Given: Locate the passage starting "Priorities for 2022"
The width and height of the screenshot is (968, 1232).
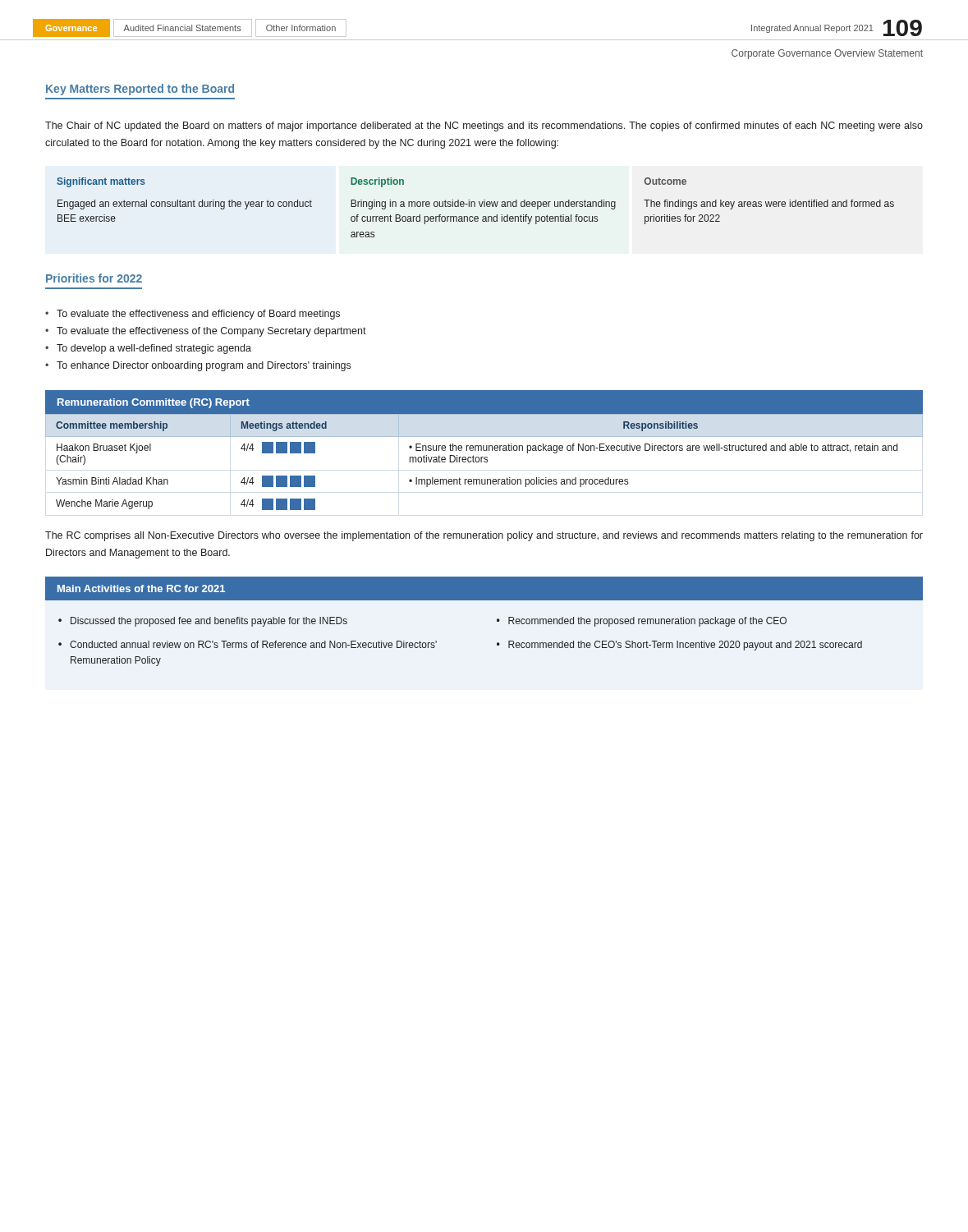Looking at the screenshot, I should (94, 280).
